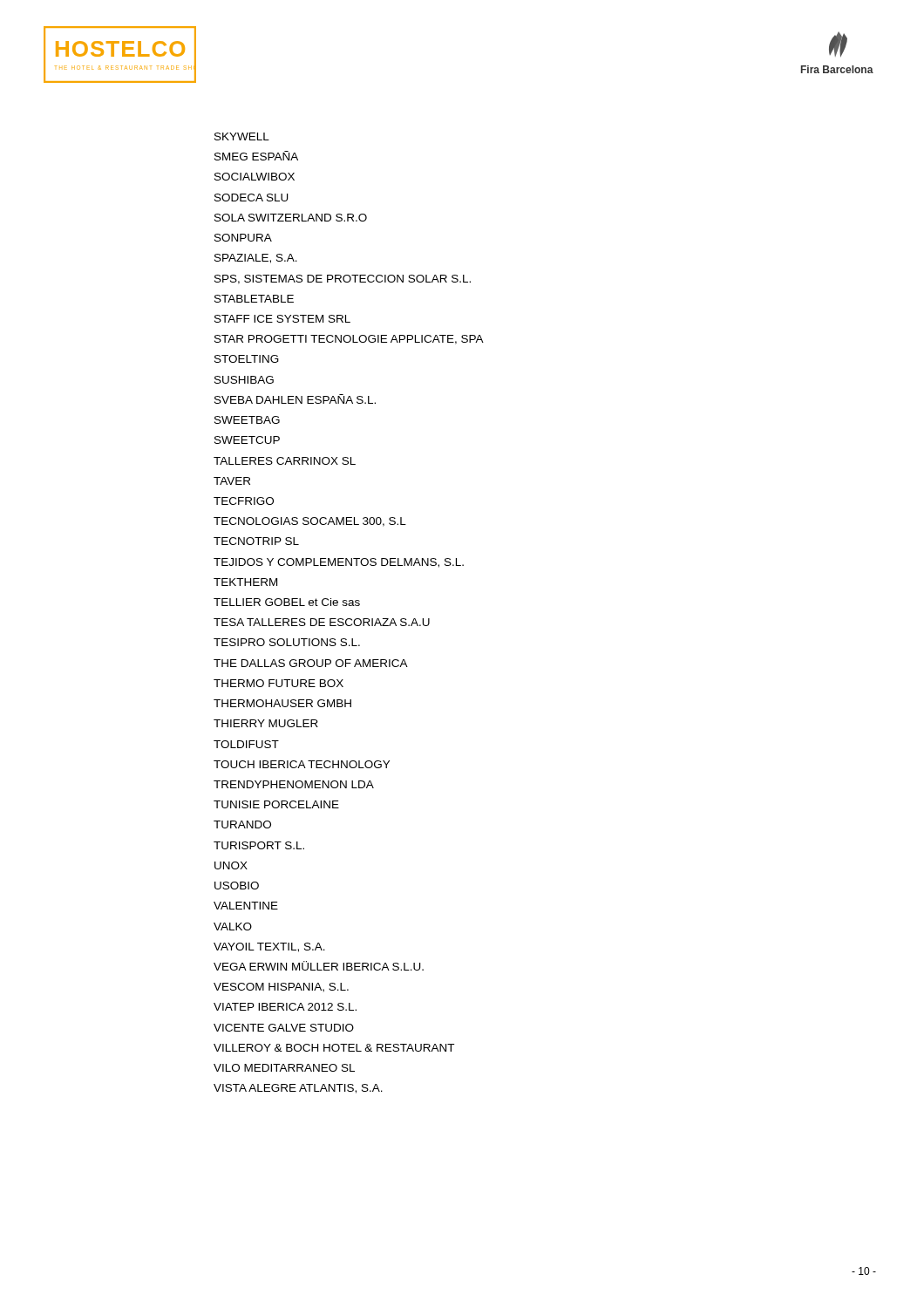924x1308 pixels.
Task: Click where it says "TALLERES CARRINOX SL"
Action: (x=285, y=460)
